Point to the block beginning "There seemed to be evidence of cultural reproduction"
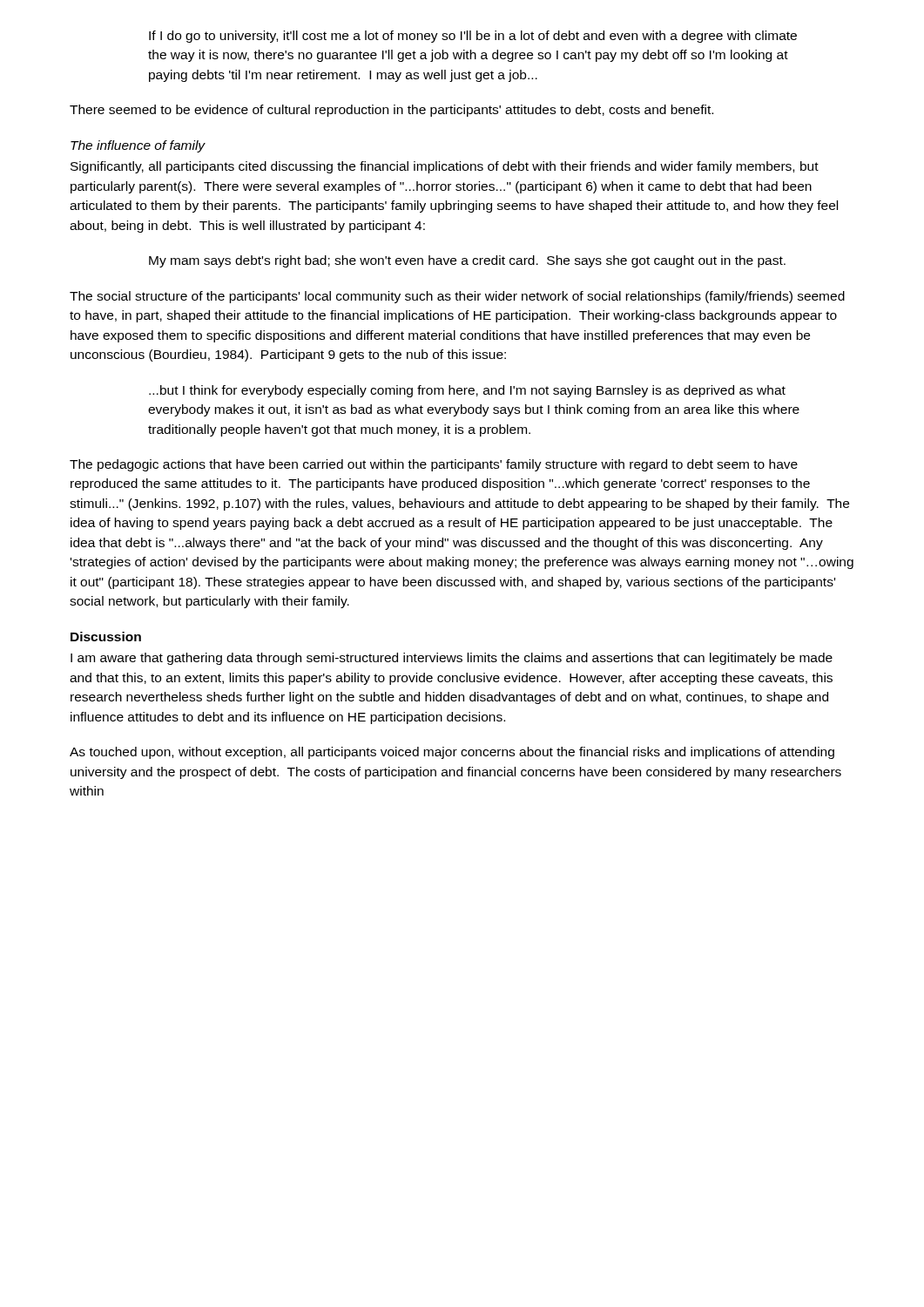The image size is (924, 1307). click(392, 110)
